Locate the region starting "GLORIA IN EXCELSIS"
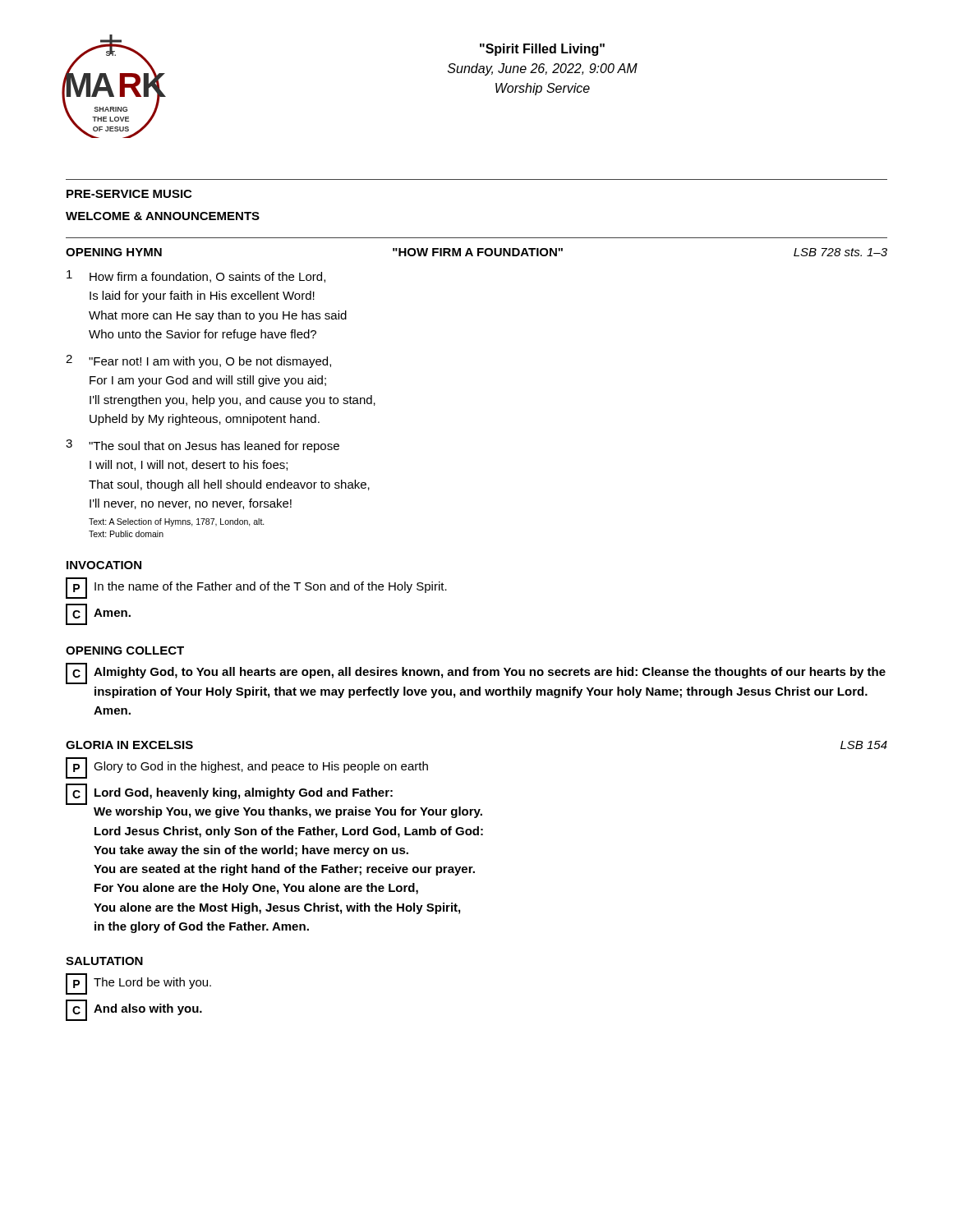Image resolution: width=953 pixels, height=1232 pixels. [x=130, y=745]
